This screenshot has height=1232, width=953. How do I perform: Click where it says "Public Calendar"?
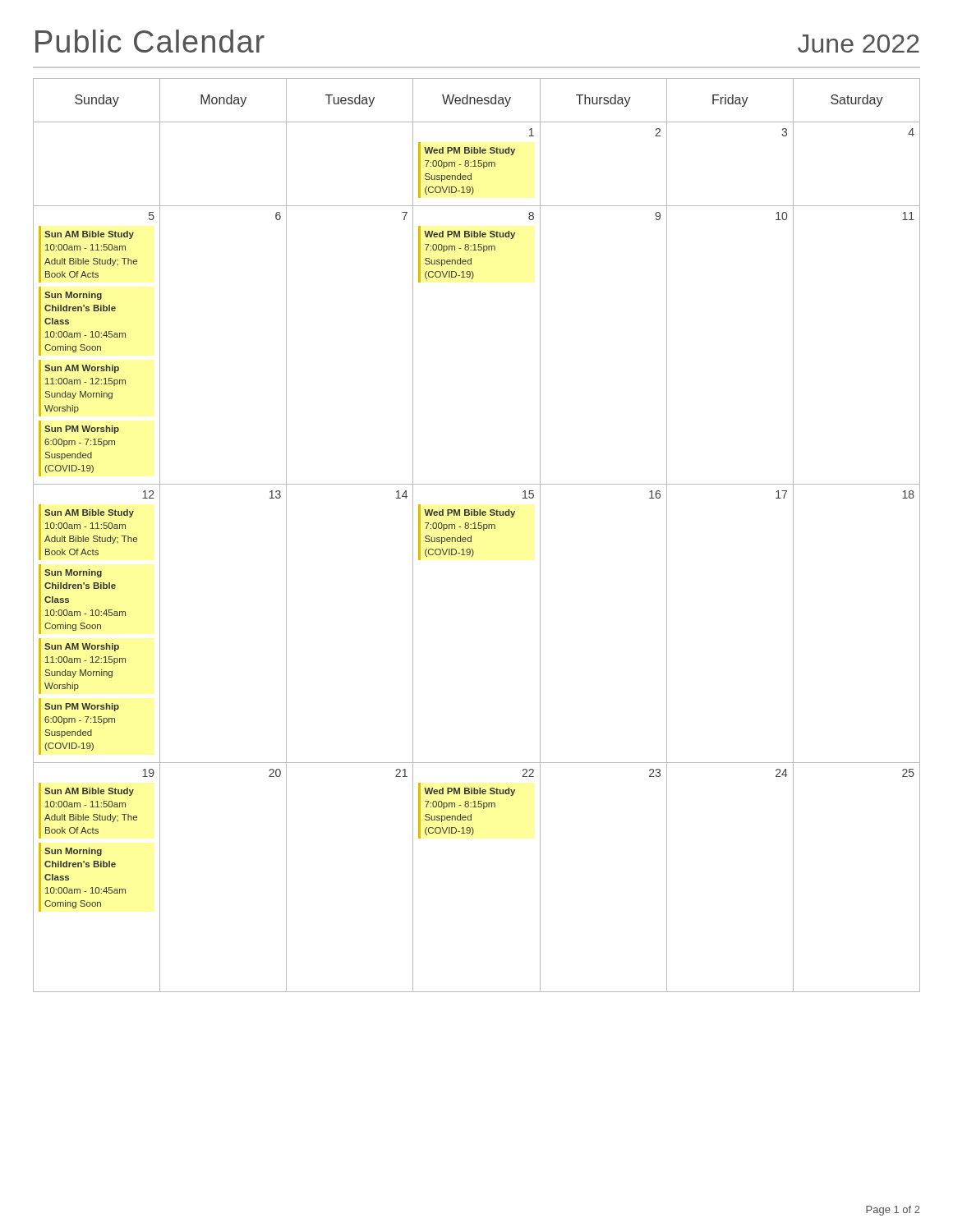149,42
